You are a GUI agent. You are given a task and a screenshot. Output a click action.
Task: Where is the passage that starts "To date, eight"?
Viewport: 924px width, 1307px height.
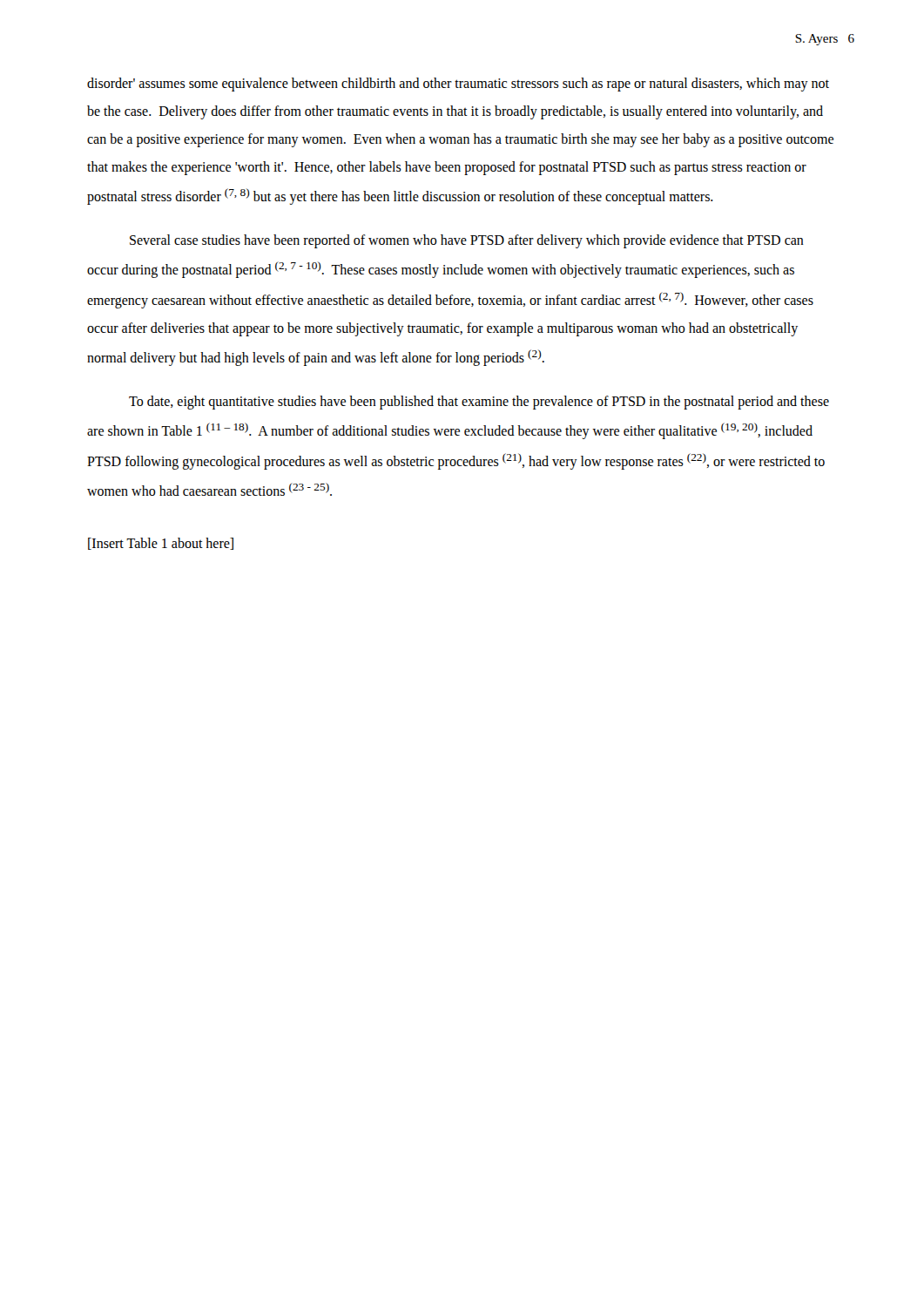[479, 403]
